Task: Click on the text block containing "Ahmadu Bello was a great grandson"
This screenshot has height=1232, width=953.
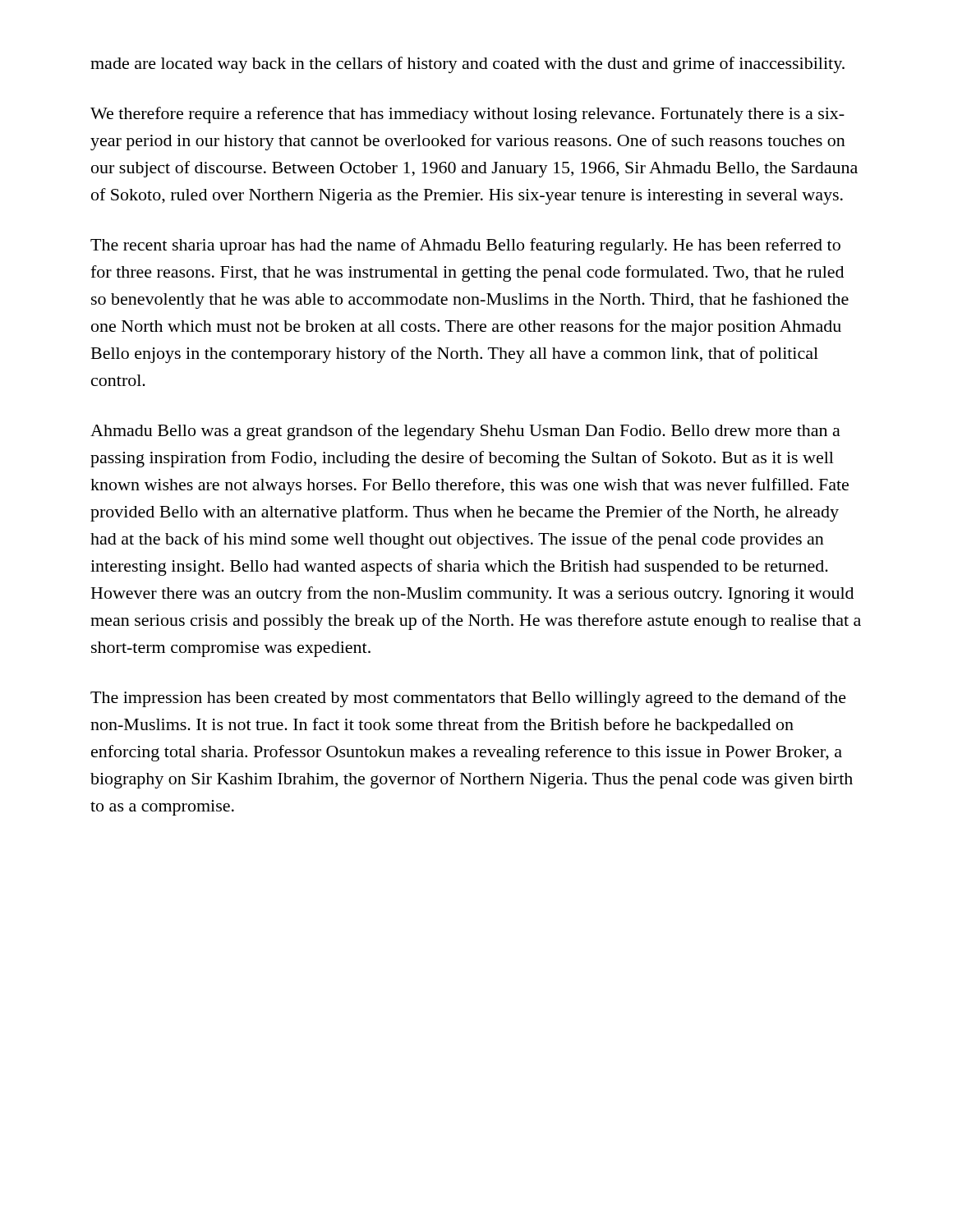Action: pos(476,538)
